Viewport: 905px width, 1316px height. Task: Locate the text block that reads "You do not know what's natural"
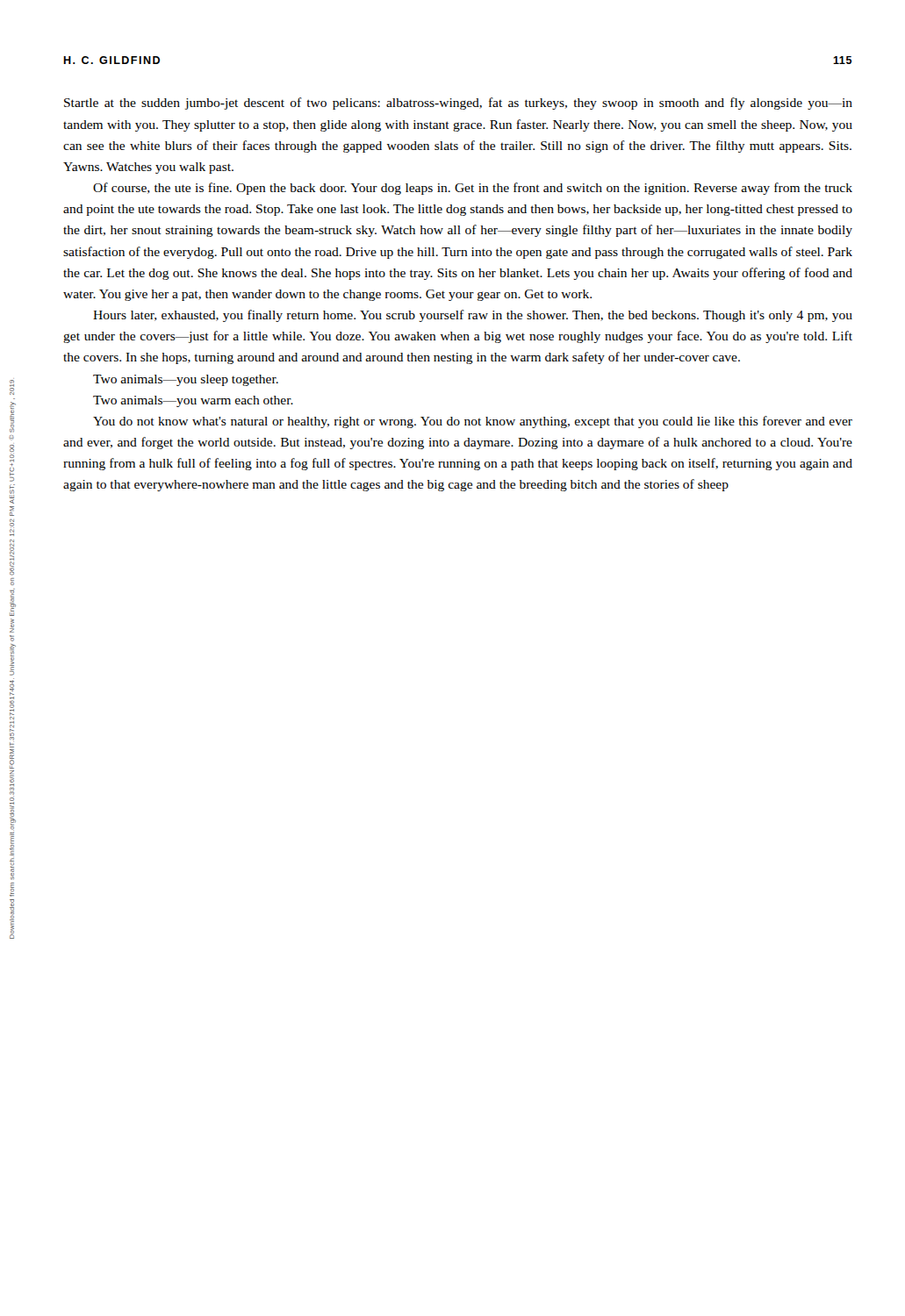[x=458, y=452]
